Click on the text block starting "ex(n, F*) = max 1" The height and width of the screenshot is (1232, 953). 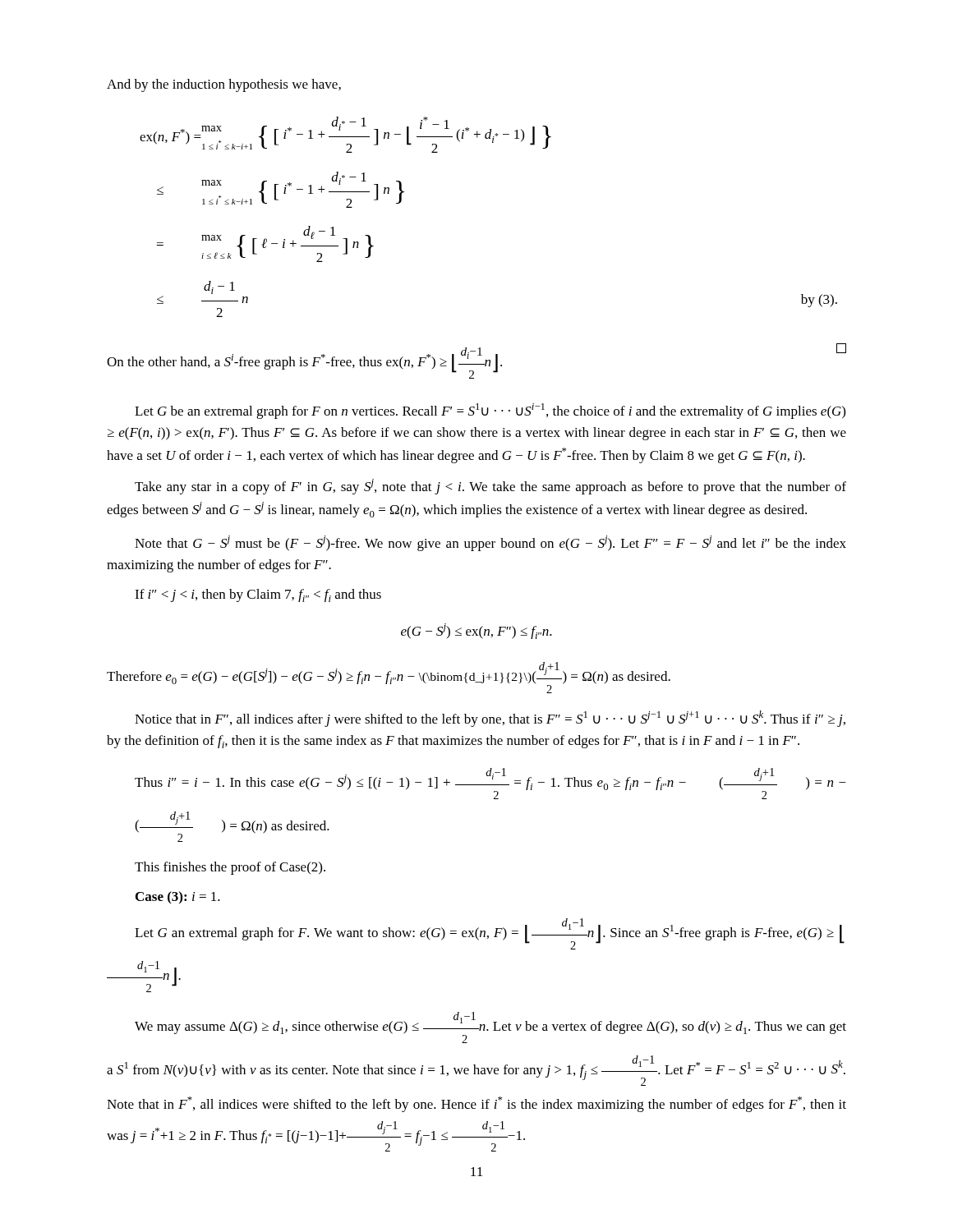coord(345,135)
